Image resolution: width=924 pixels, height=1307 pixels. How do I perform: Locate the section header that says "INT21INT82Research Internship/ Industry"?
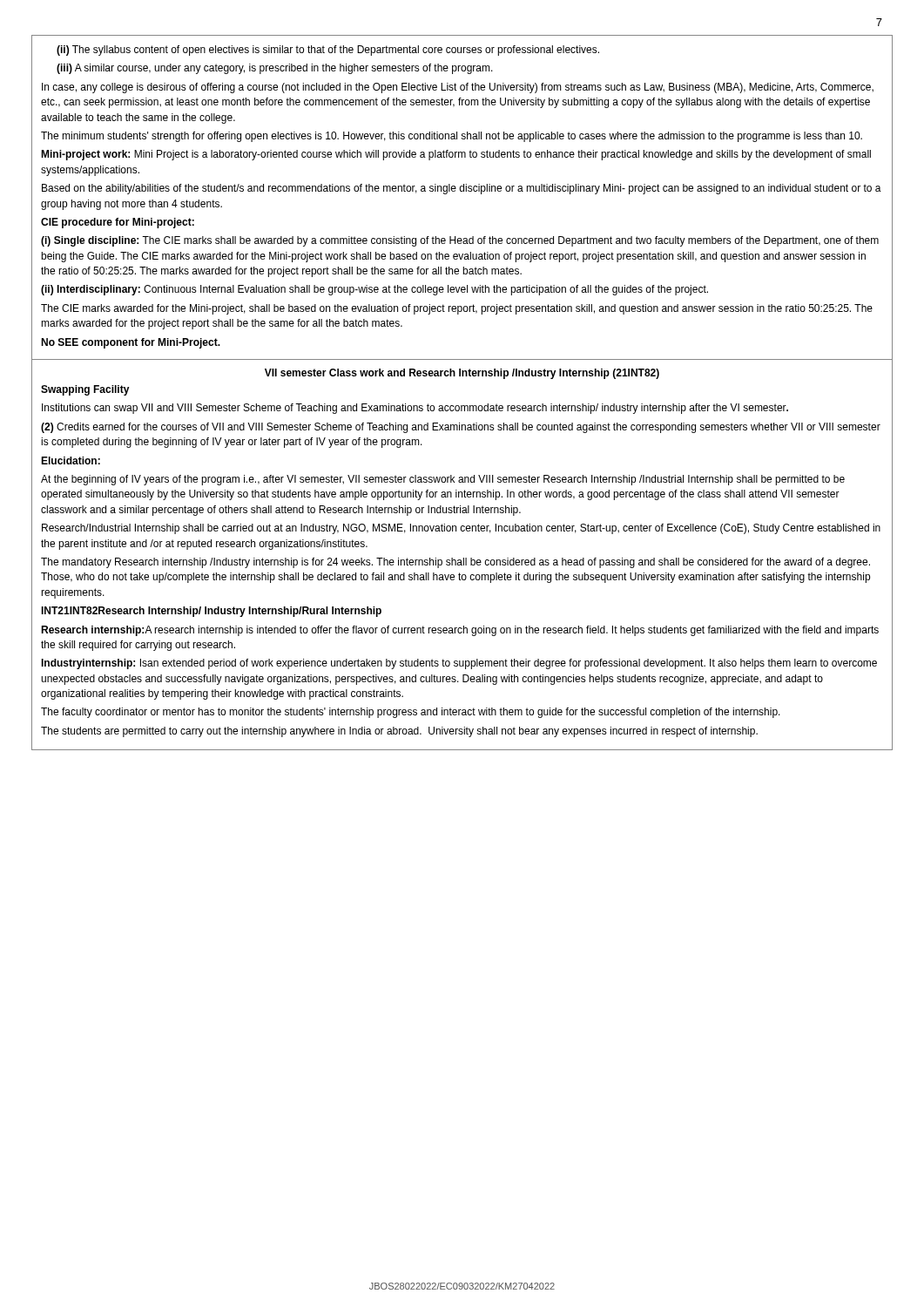211,612
